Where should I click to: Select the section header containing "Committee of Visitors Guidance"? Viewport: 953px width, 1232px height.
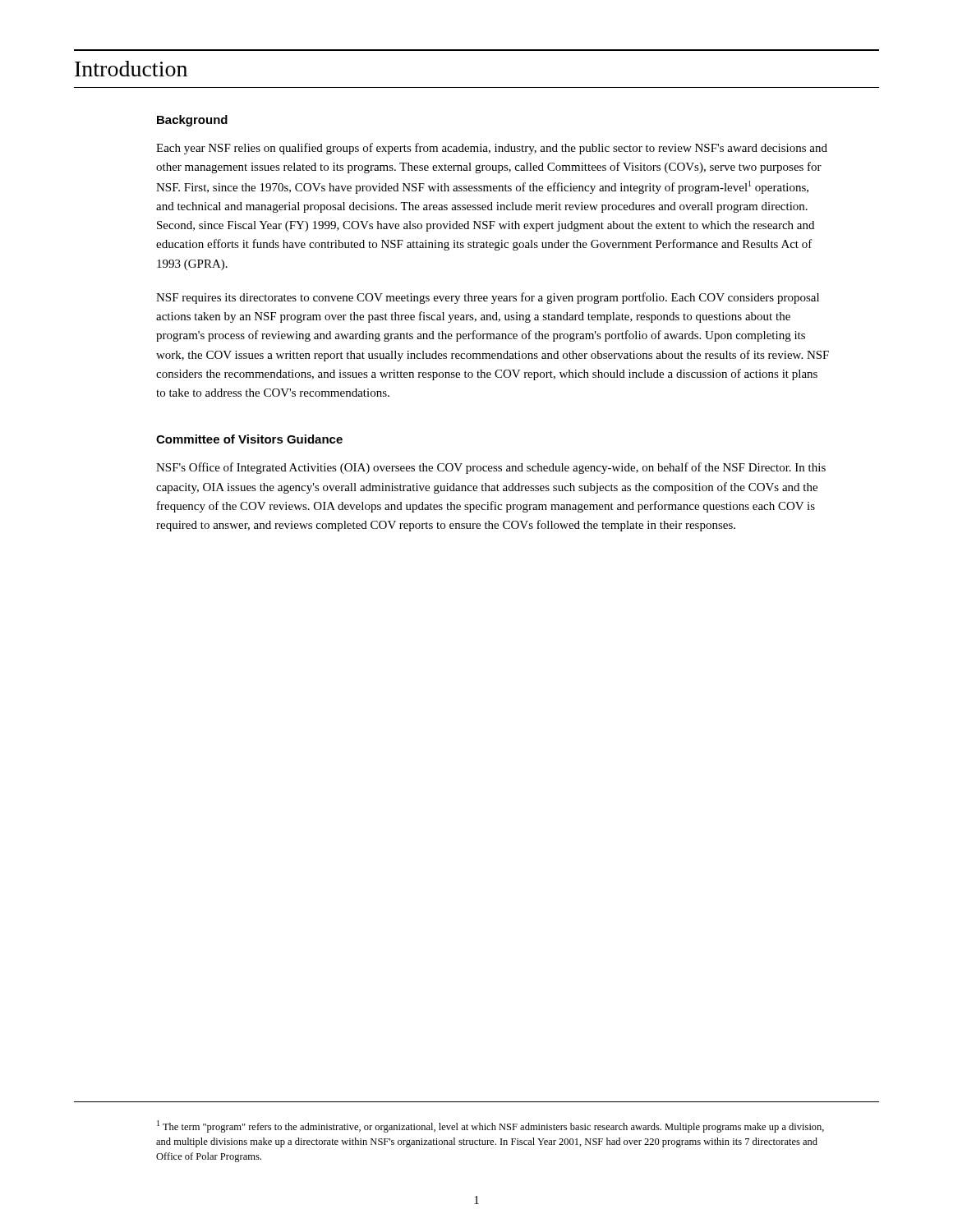coord(249,439)
